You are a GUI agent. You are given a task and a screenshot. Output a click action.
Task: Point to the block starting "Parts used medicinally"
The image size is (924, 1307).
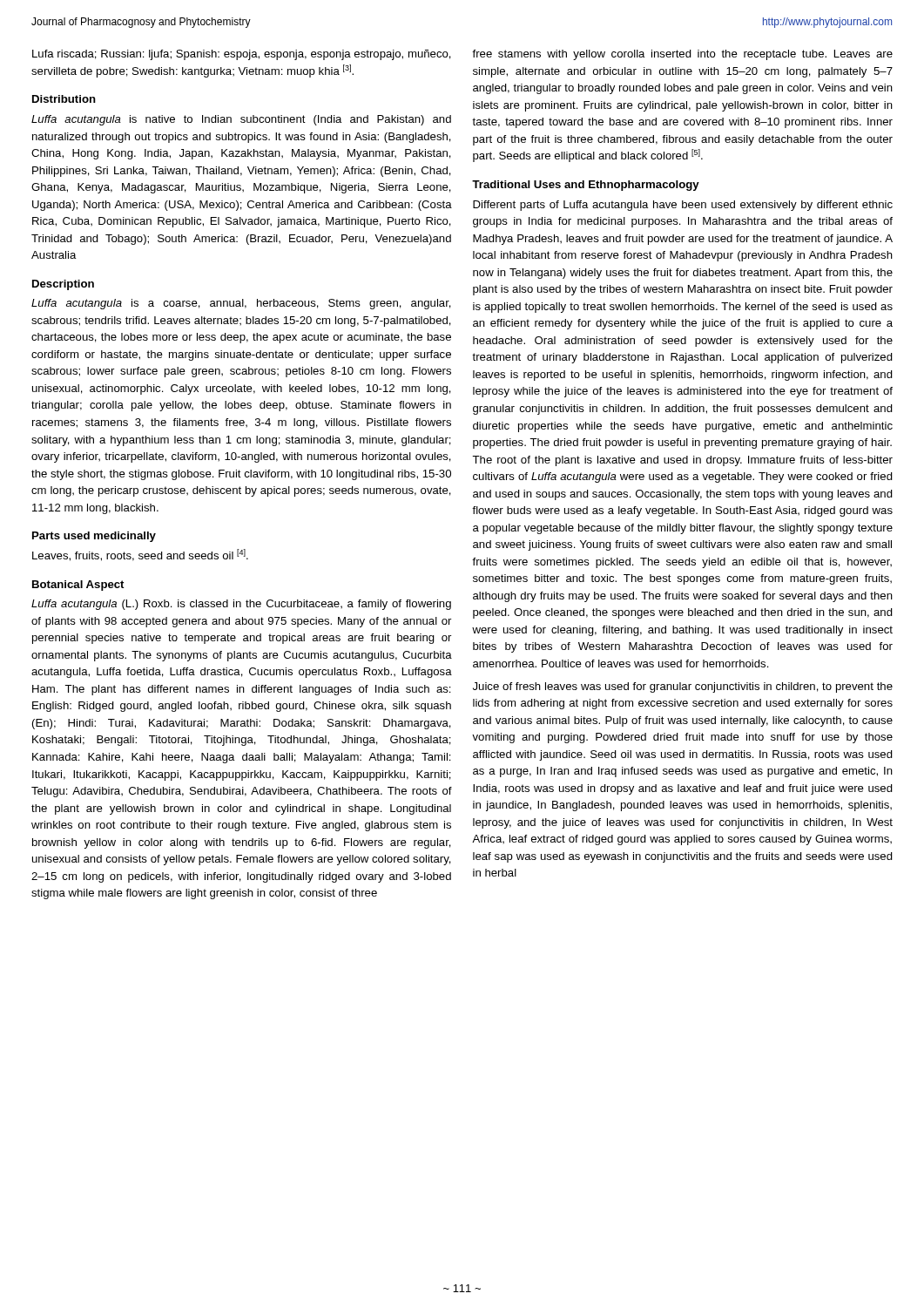point(94,536)
